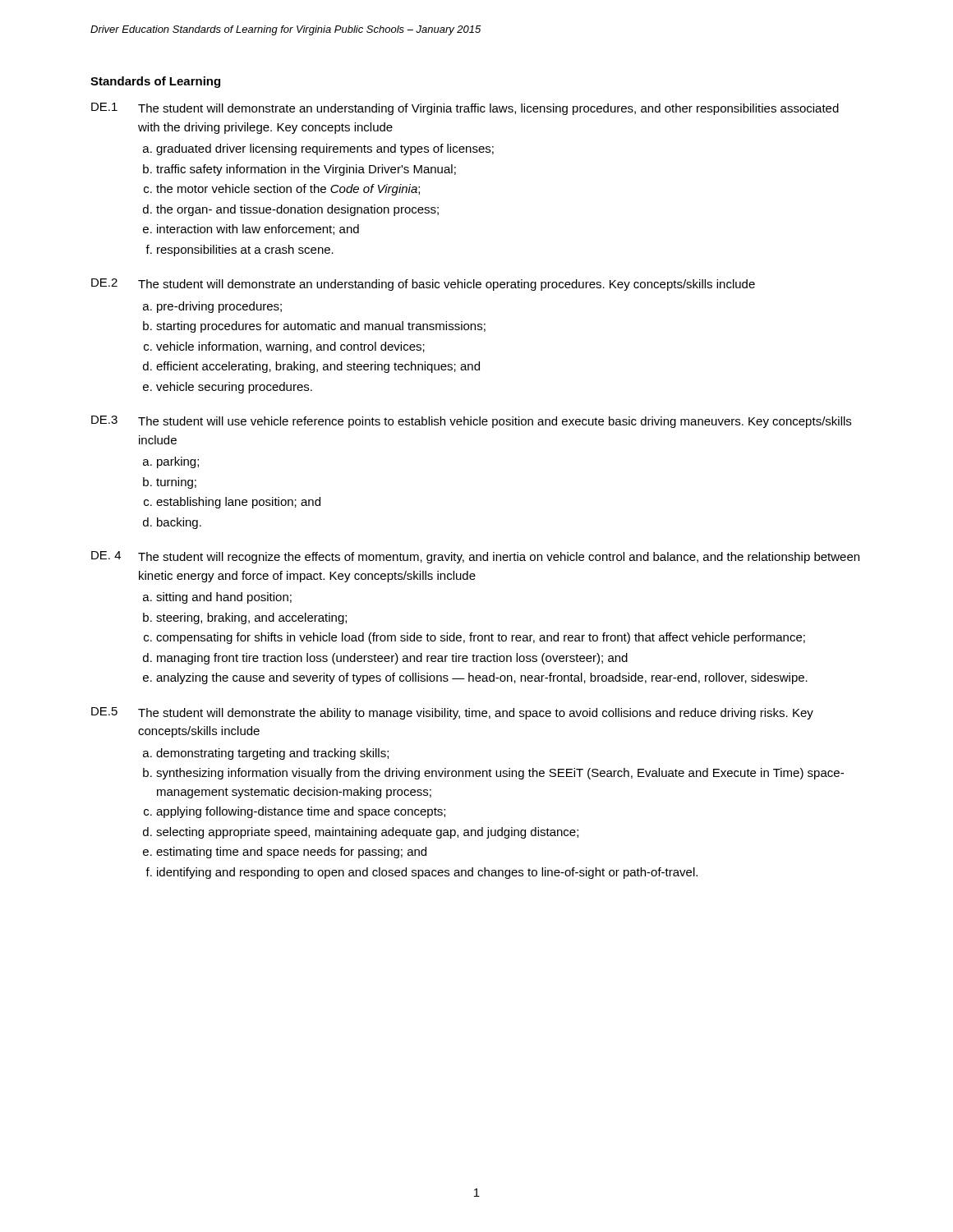Image resolution: width=953 pixels, height=1232 pixels.
Task: Find the list item that reads "DE.3 The student"
Action: 471,422
